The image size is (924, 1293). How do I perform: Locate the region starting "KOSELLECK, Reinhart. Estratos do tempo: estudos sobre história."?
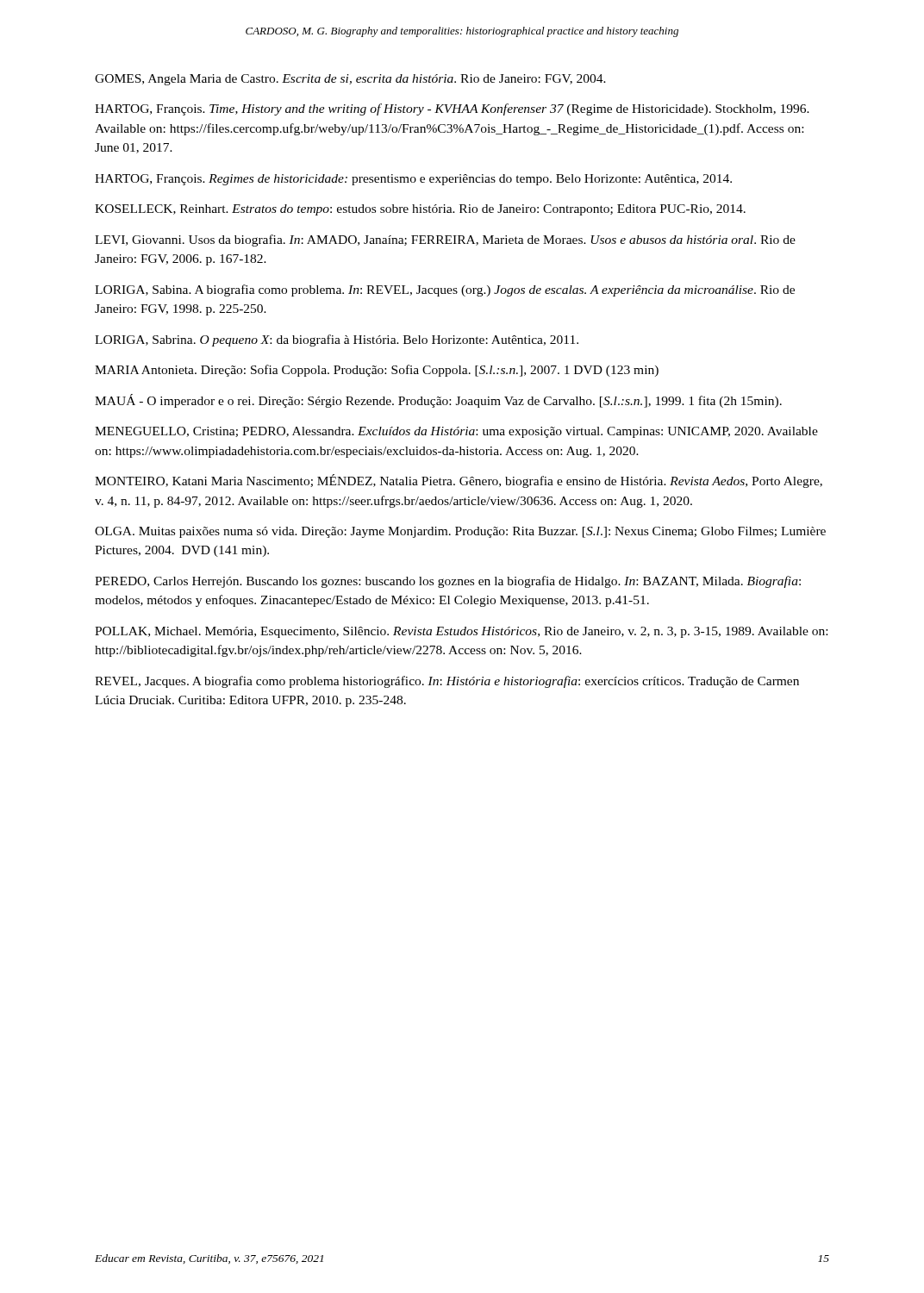coord(420,208)
